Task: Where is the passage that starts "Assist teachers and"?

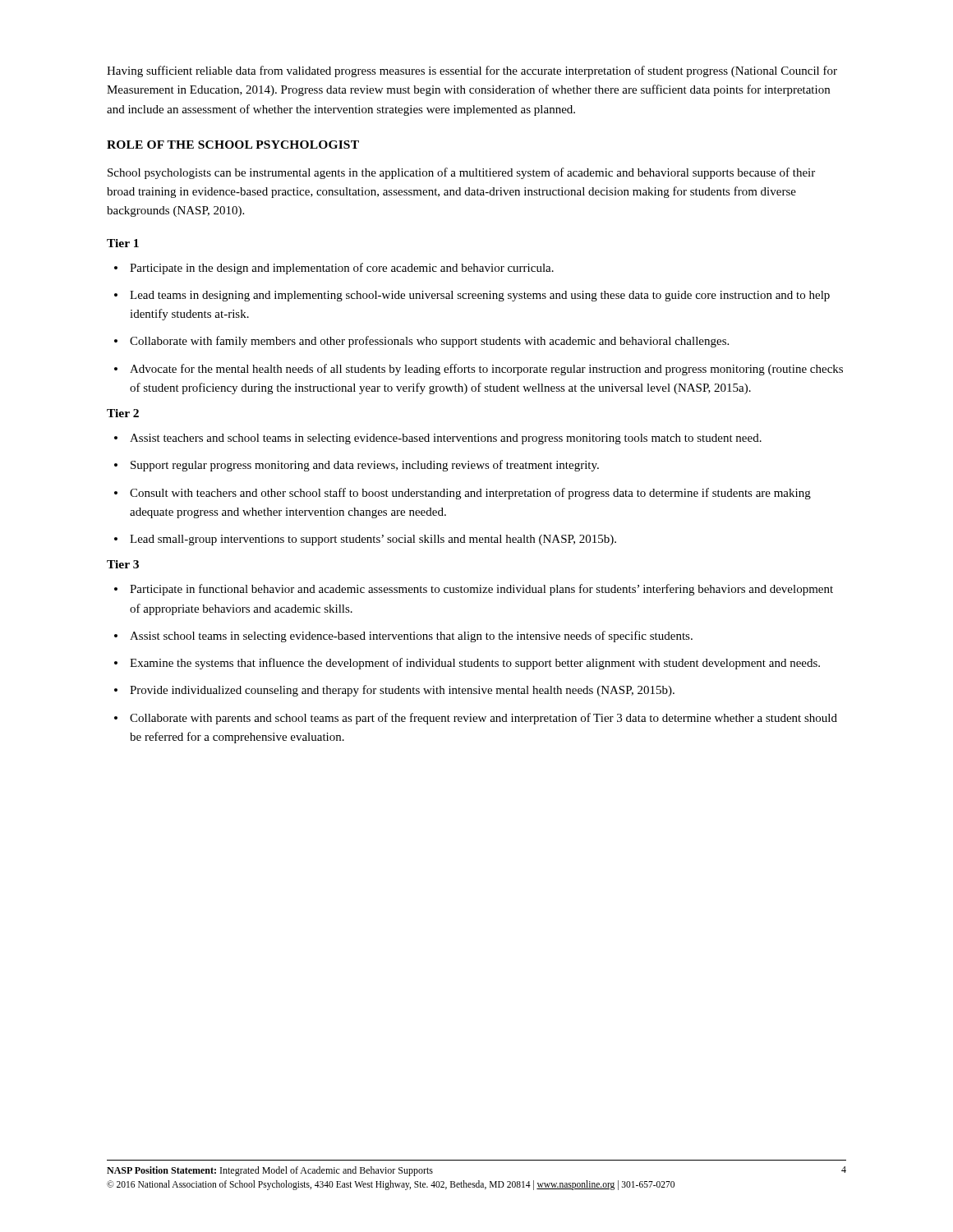Action: click(446, 438)
